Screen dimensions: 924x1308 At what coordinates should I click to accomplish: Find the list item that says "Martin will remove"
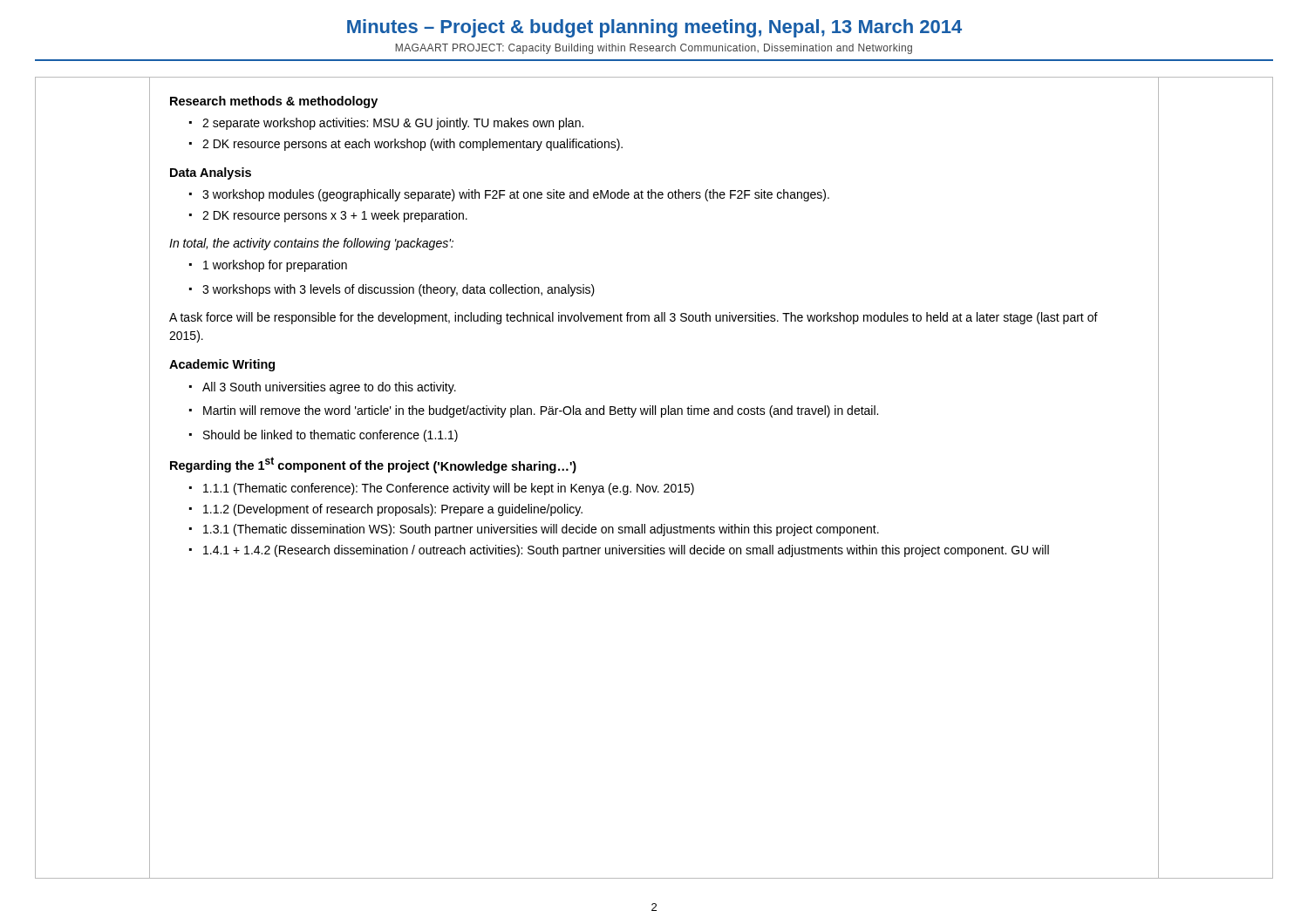541,411
